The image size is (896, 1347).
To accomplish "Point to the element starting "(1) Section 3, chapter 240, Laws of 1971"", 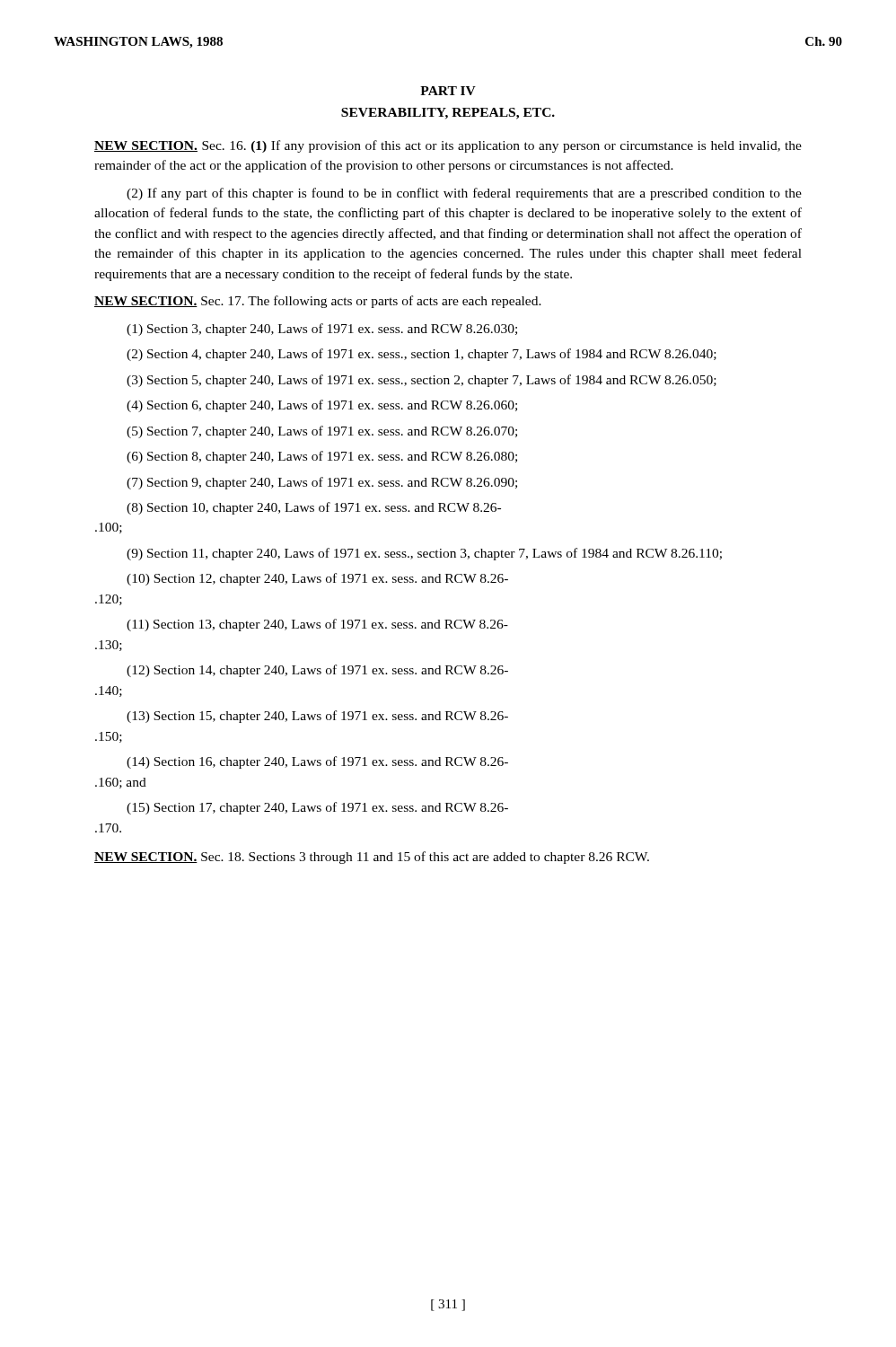I will click(322, 328).
